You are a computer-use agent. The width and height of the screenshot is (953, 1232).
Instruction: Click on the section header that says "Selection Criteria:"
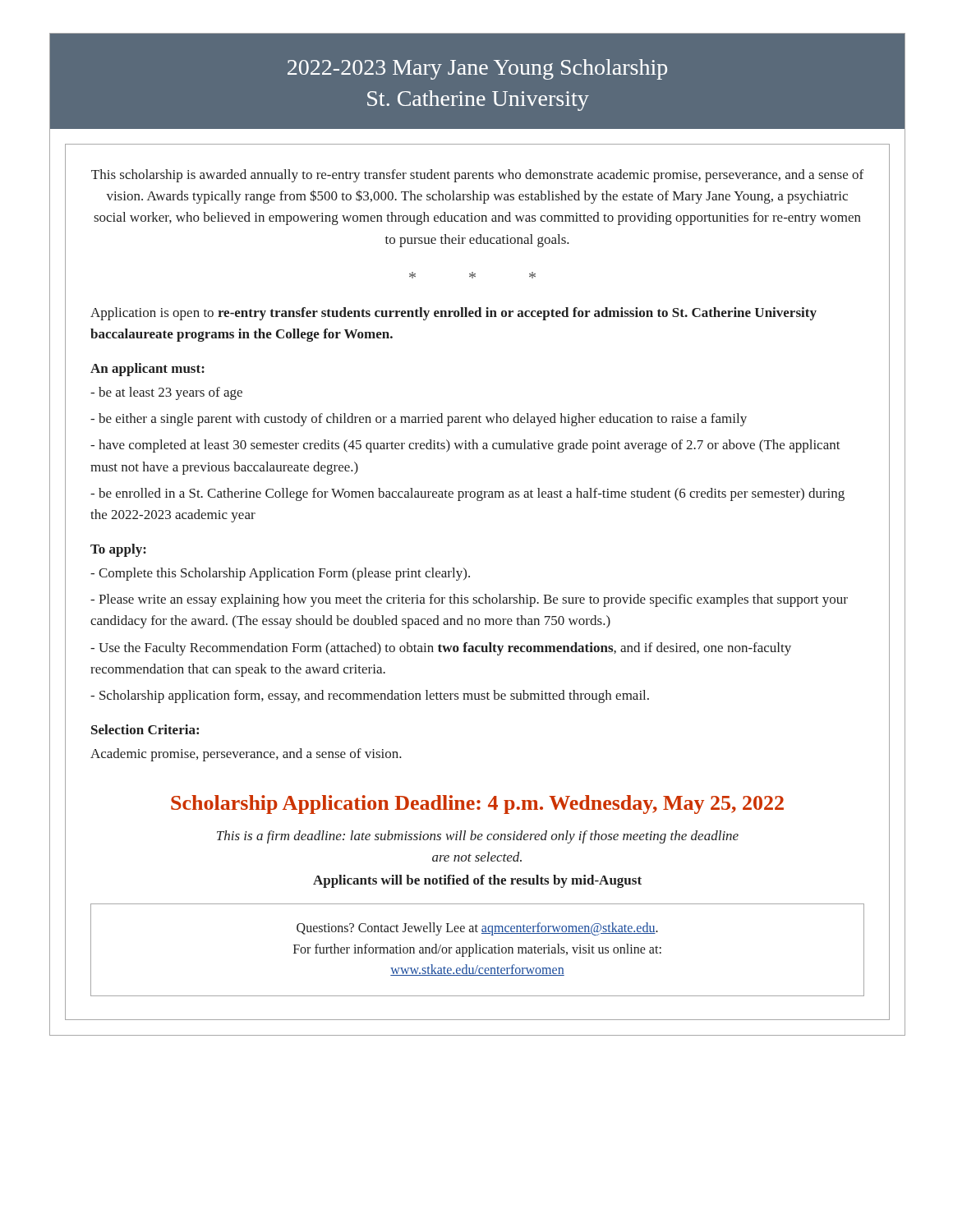coord(145,730)
